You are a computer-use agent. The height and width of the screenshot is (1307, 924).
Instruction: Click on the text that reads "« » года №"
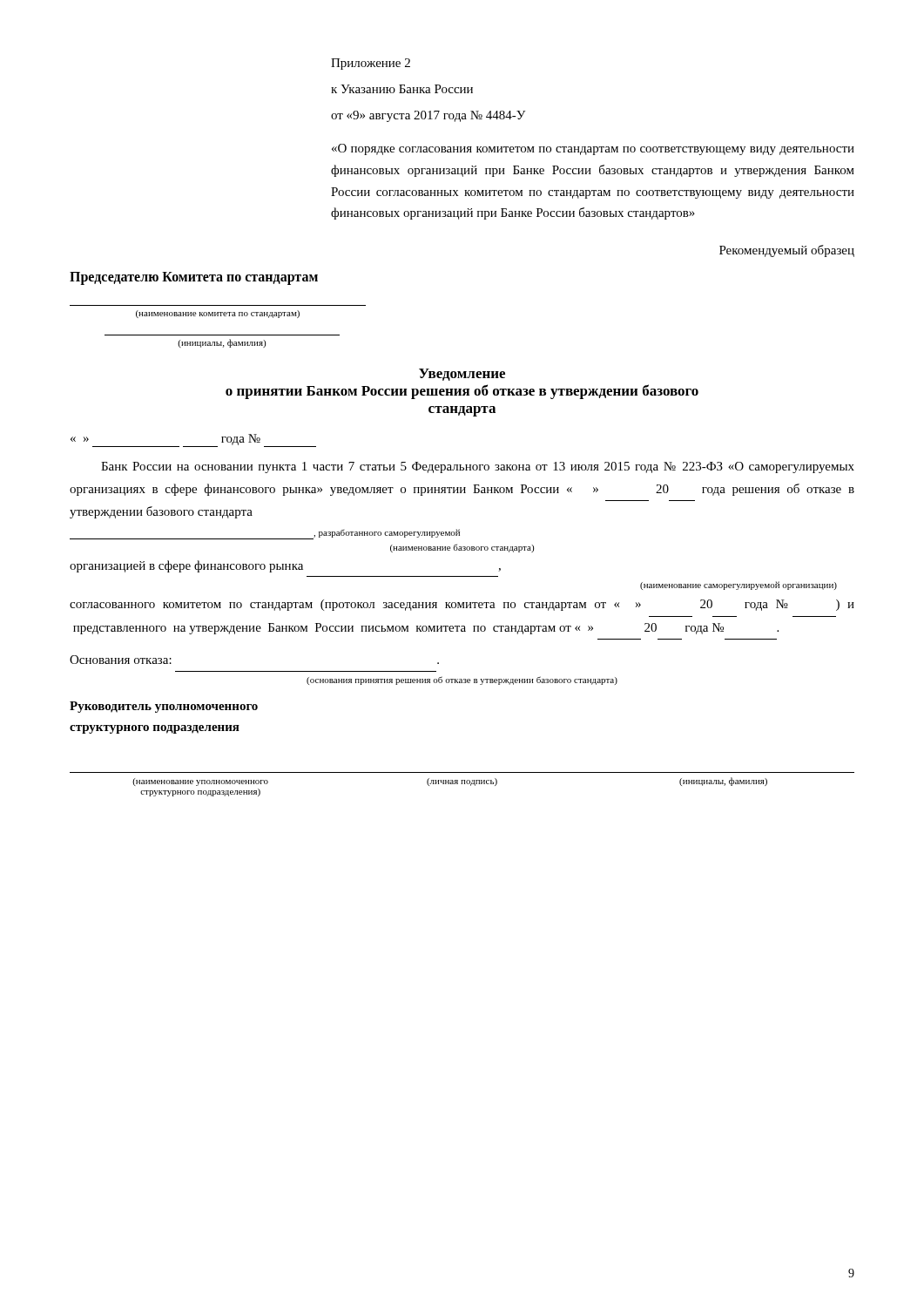coord(193,439)
